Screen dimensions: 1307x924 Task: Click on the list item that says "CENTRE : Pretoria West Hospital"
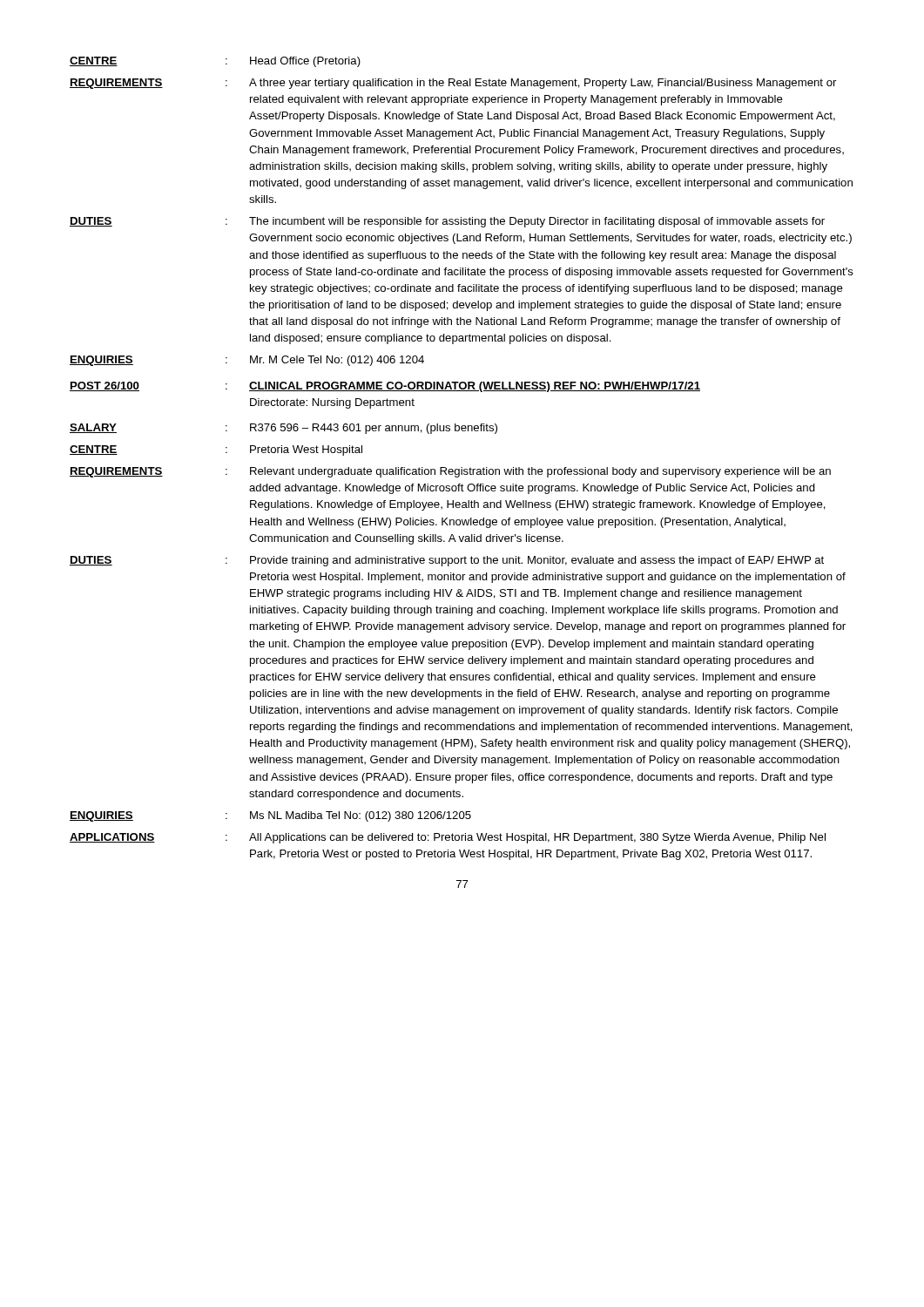93,450
